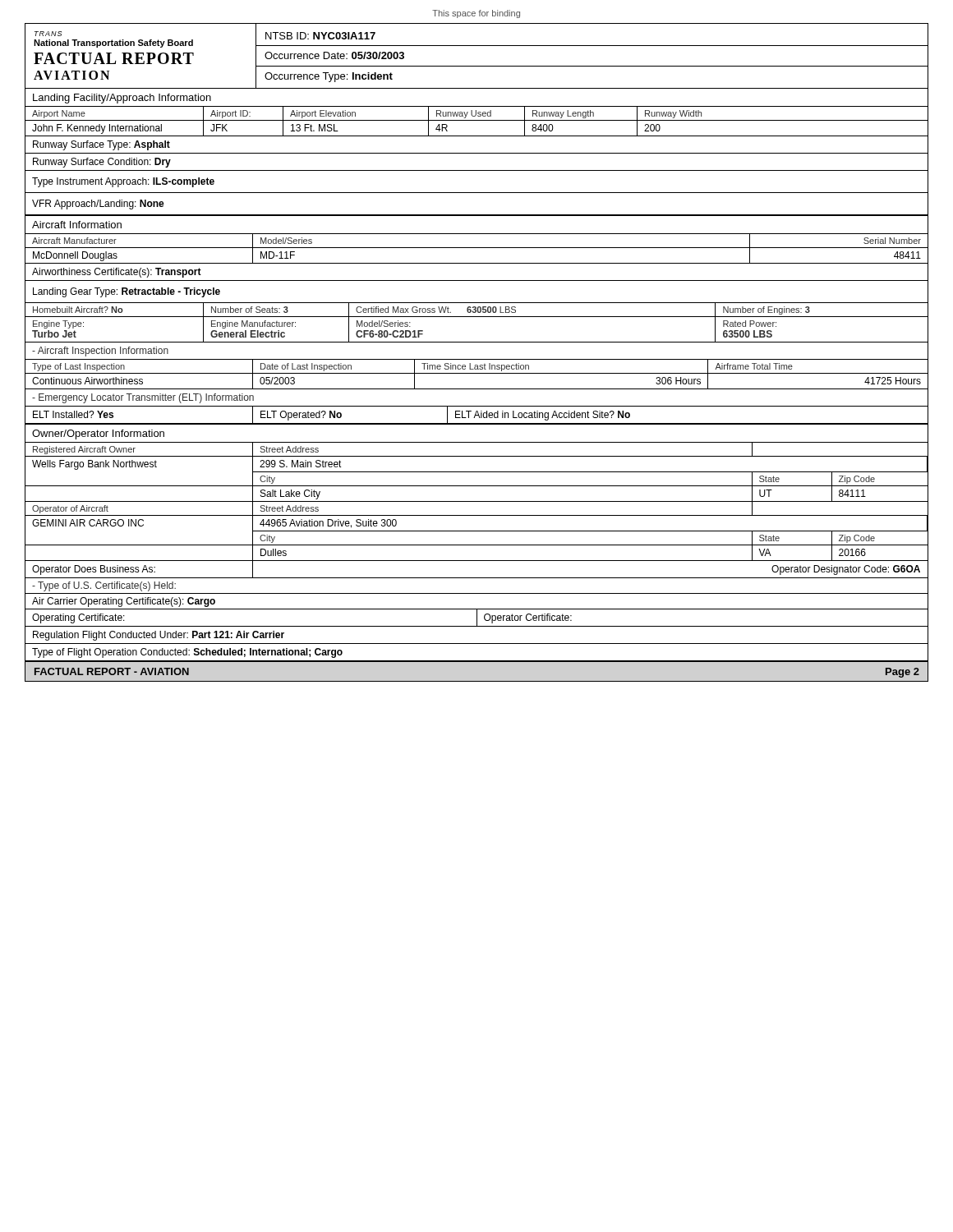Viewport: 953px width, 1232px height.
Task: Find "Aircraft Information" on this page
Action: click(x=77, y=225)
